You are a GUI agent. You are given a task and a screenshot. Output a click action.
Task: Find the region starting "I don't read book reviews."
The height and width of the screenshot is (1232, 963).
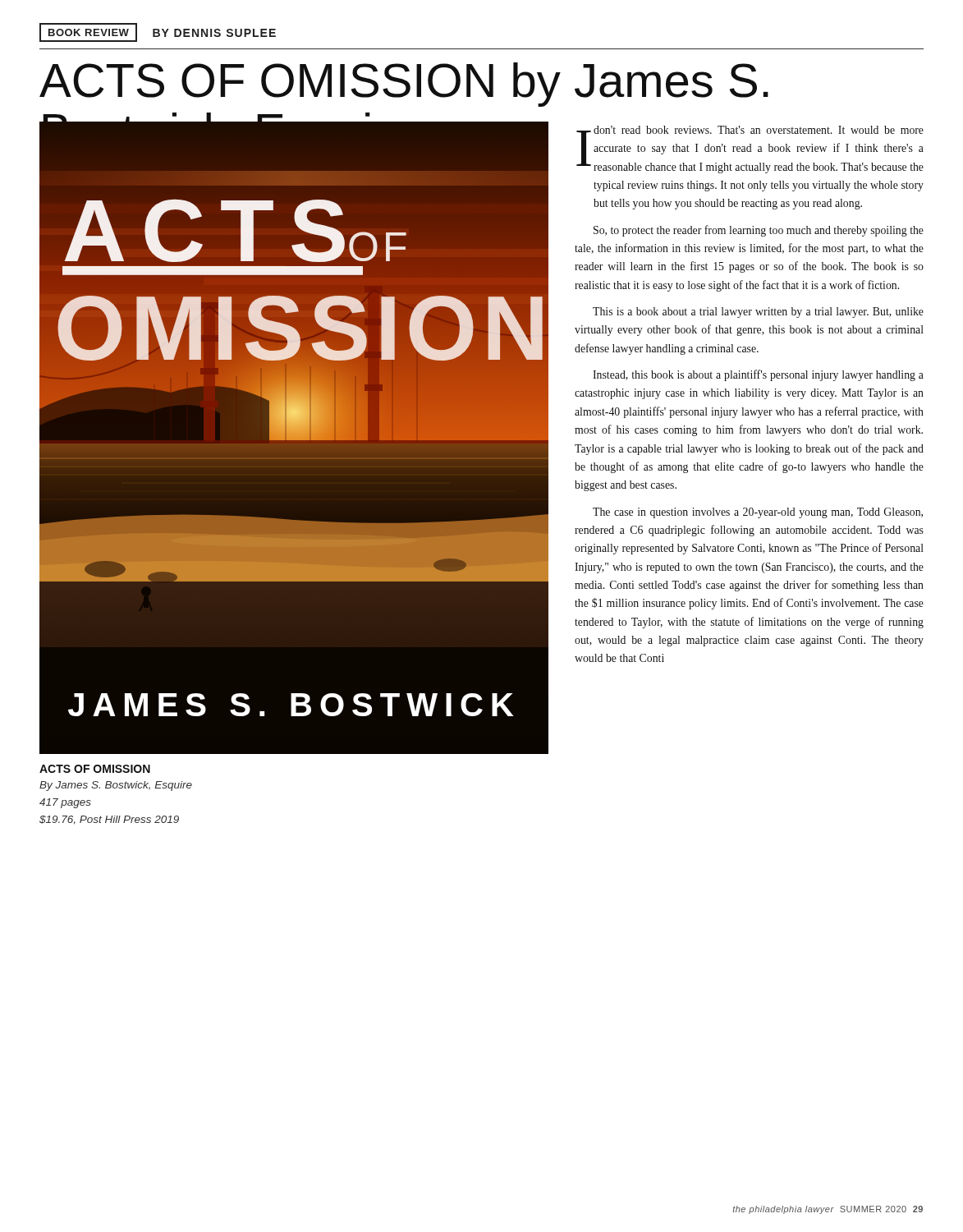pyautogui.click(x=749, y=395)
